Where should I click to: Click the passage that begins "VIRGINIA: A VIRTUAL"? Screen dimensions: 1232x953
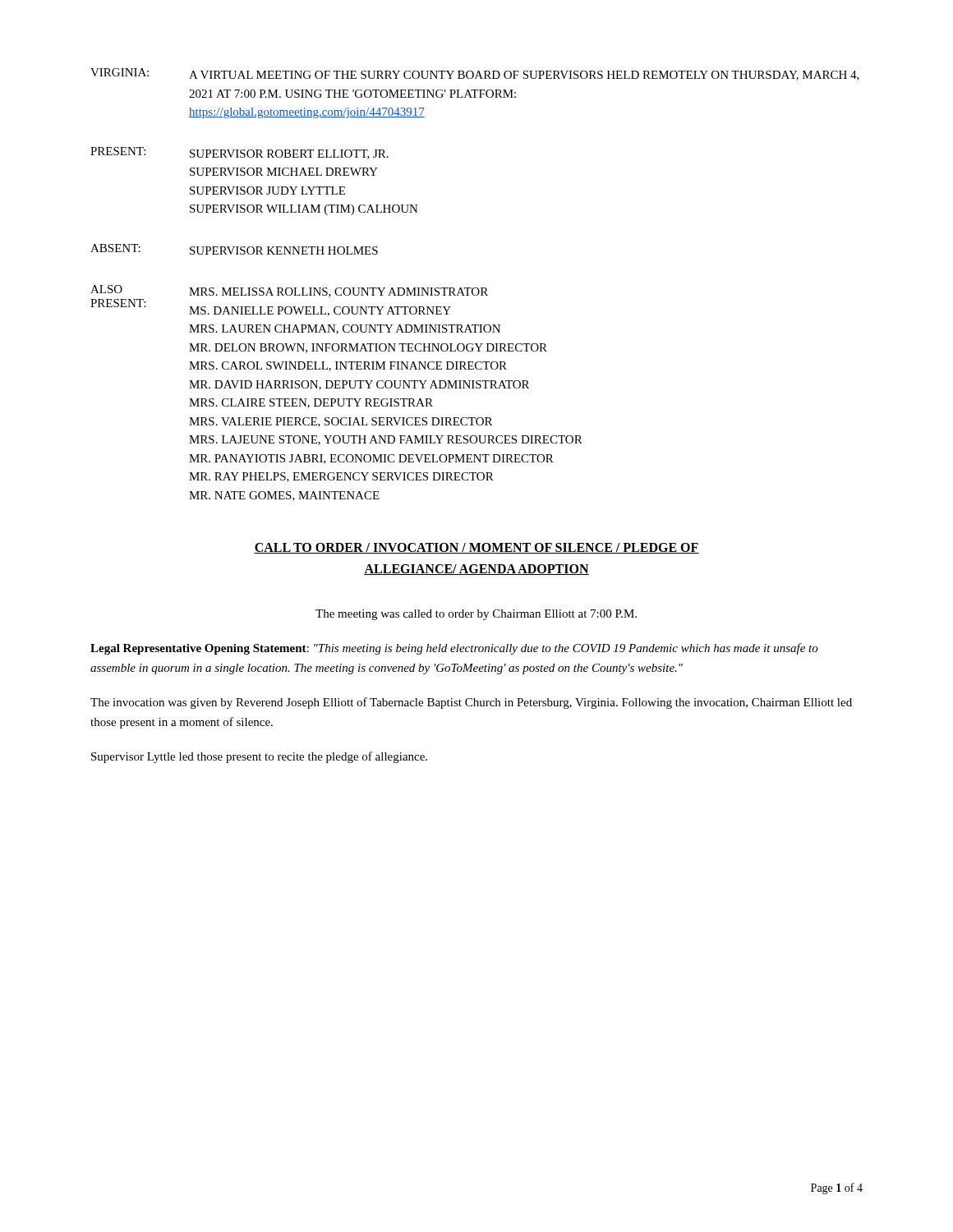pyautogui.click(x=476, y=93)
